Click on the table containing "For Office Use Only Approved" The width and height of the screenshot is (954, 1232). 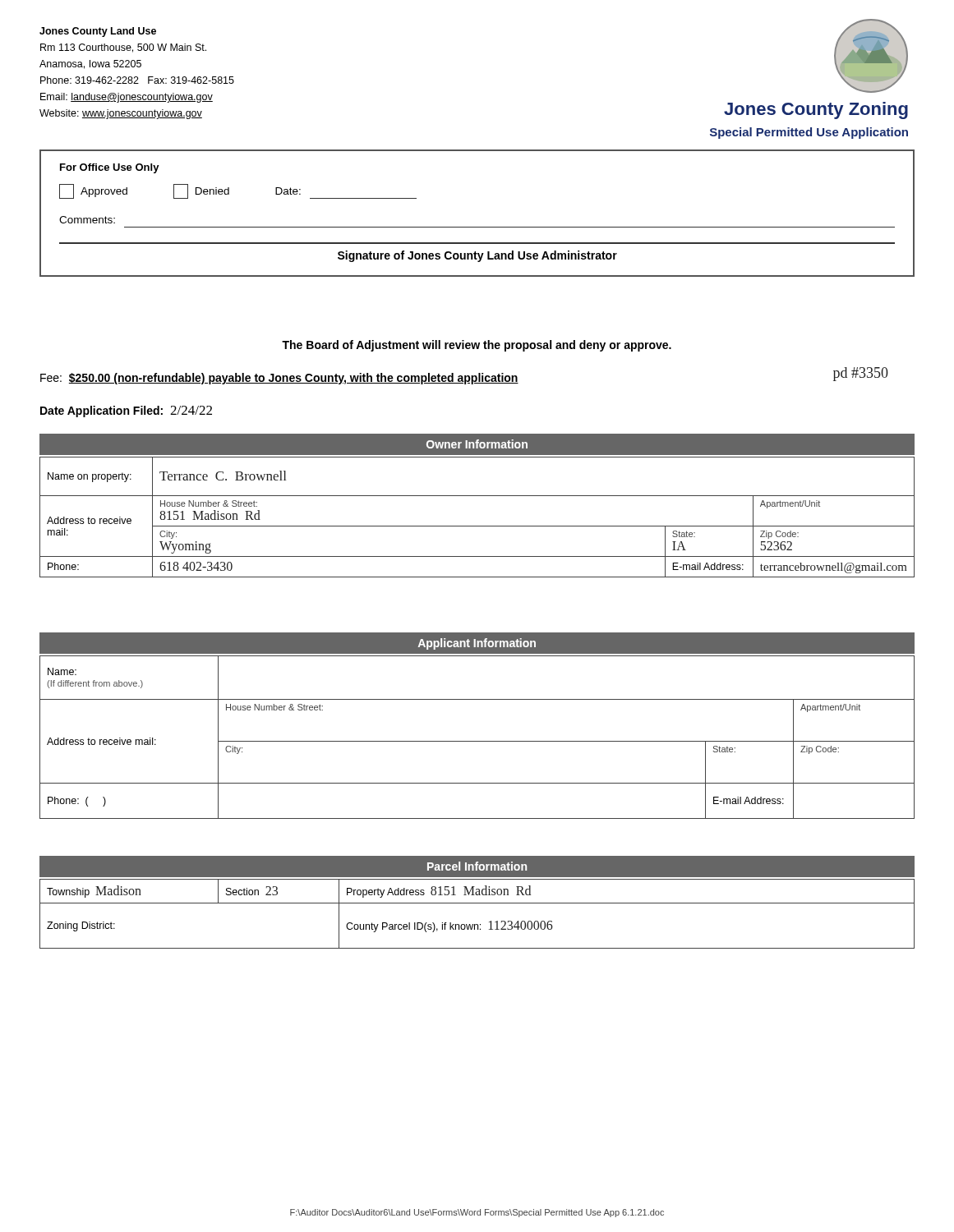pos(477,213)
